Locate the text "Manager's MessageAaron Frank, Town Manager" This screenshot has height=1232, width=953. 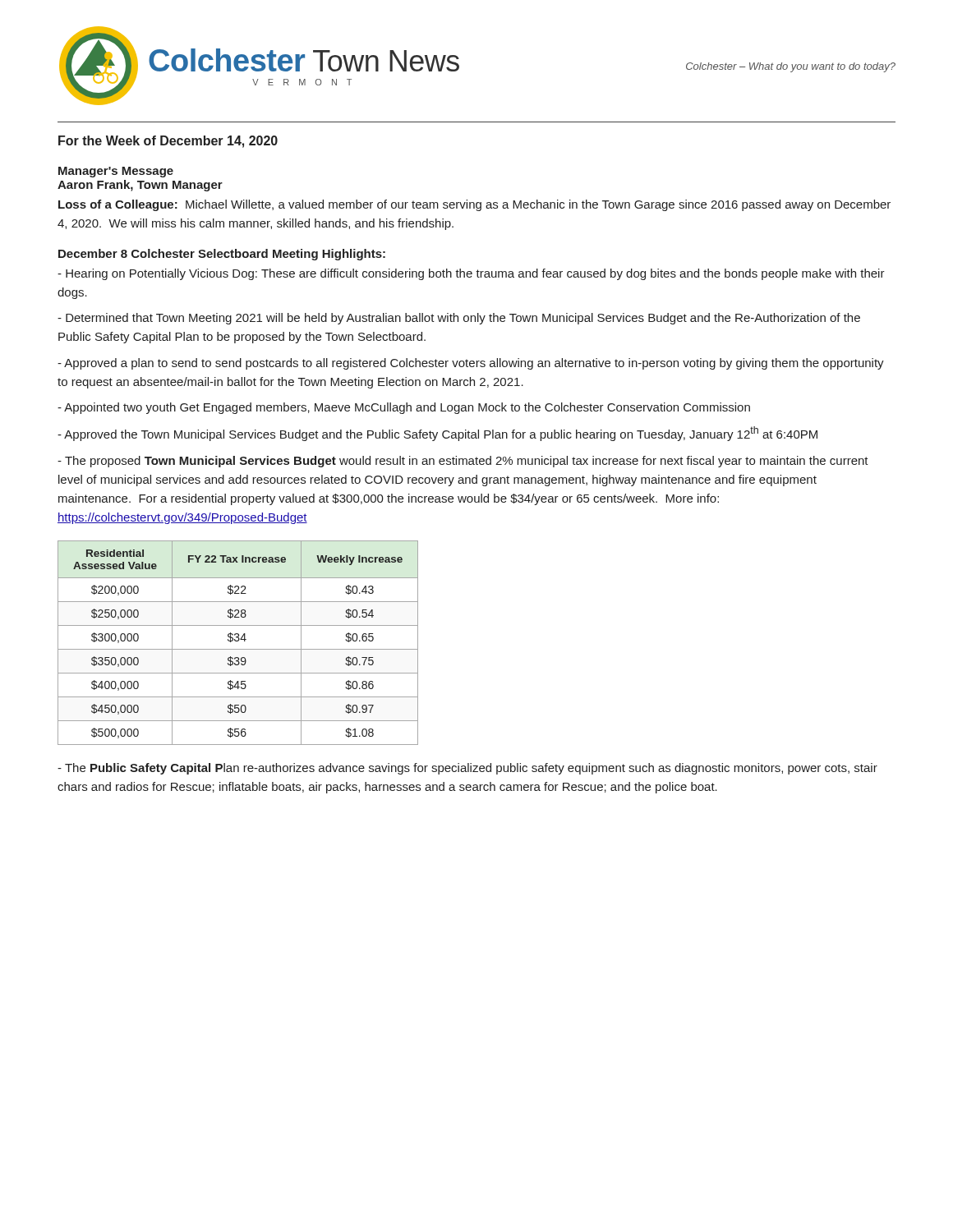tap(140, 177)
